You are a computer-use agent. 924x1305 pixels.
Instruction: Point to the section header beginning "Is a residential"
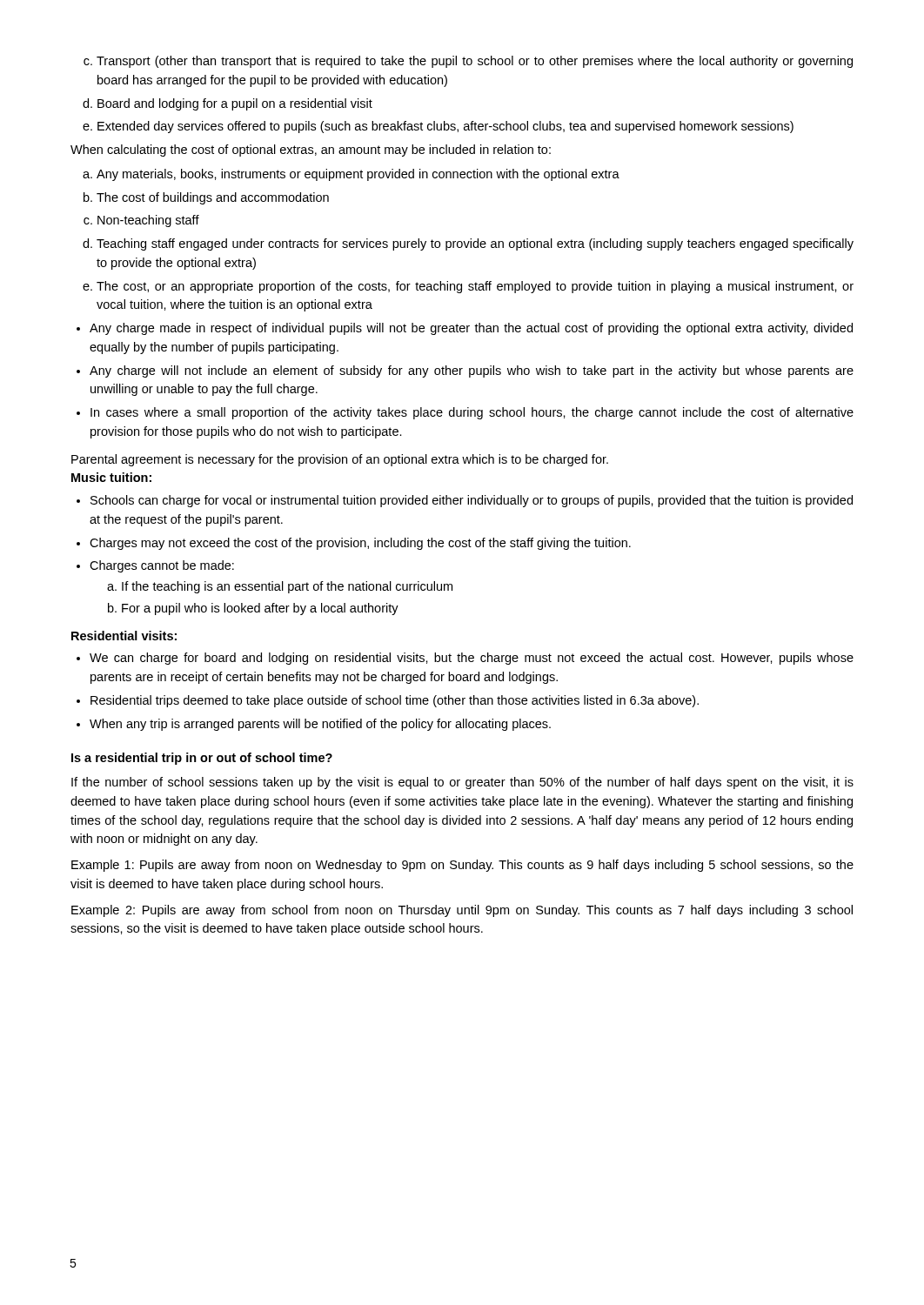pyautogui.click(x=202, y=759)
